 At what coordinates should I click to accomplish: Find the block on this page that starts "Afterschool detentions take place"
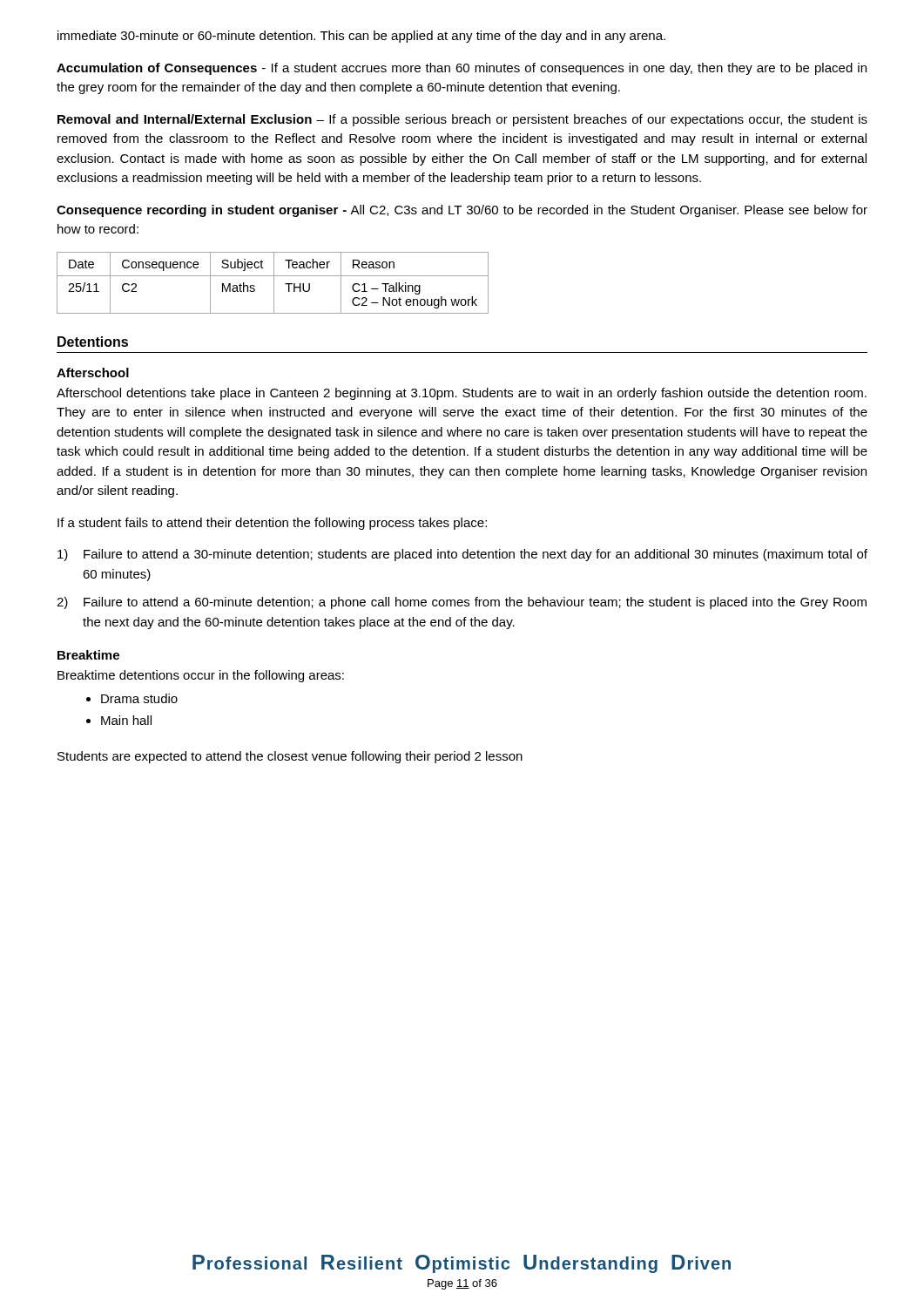462,442
